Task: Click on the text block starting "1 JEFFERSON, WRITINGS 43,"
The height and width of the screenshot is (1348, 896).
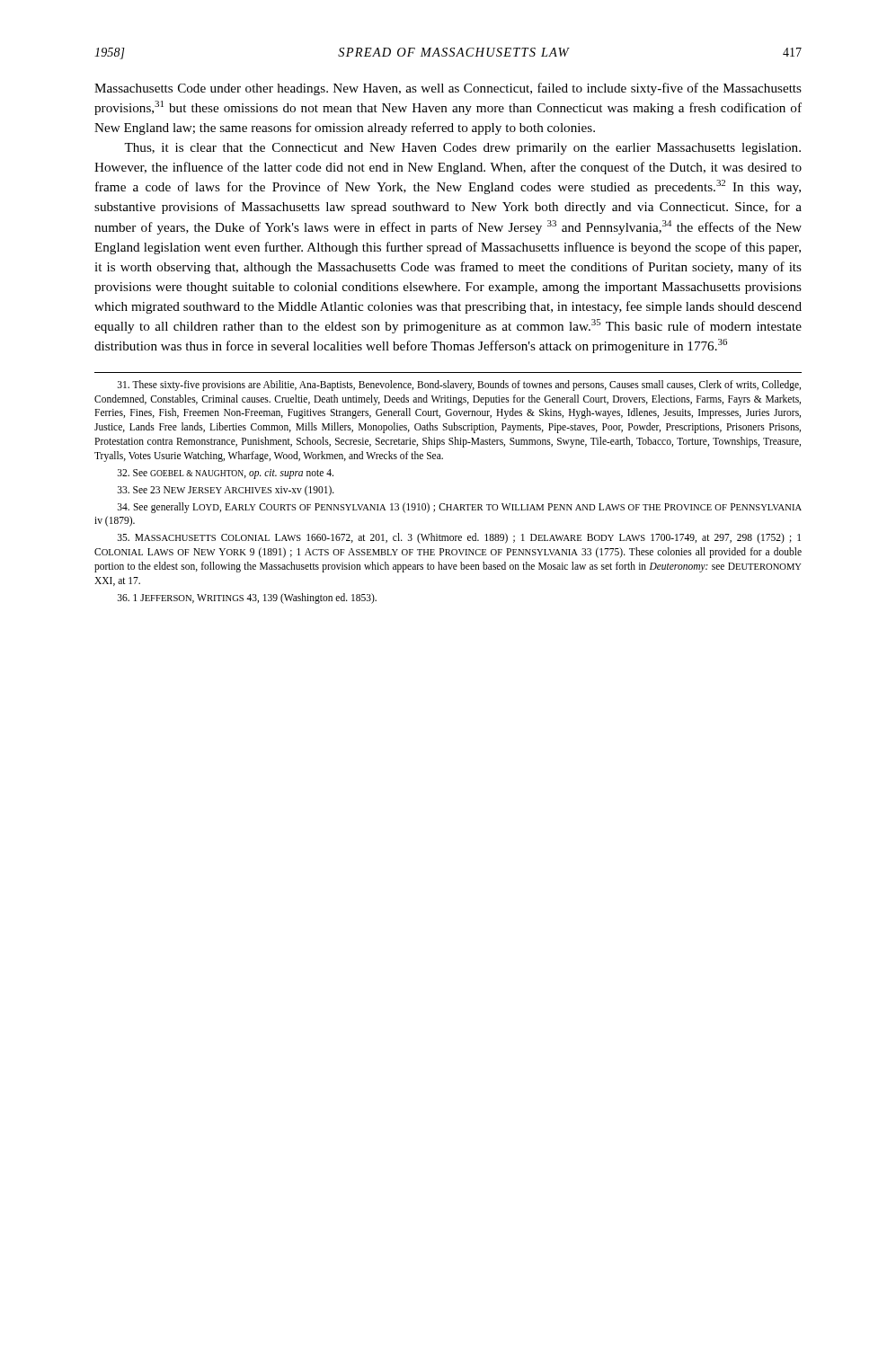Action: click(x=247, y=599)
